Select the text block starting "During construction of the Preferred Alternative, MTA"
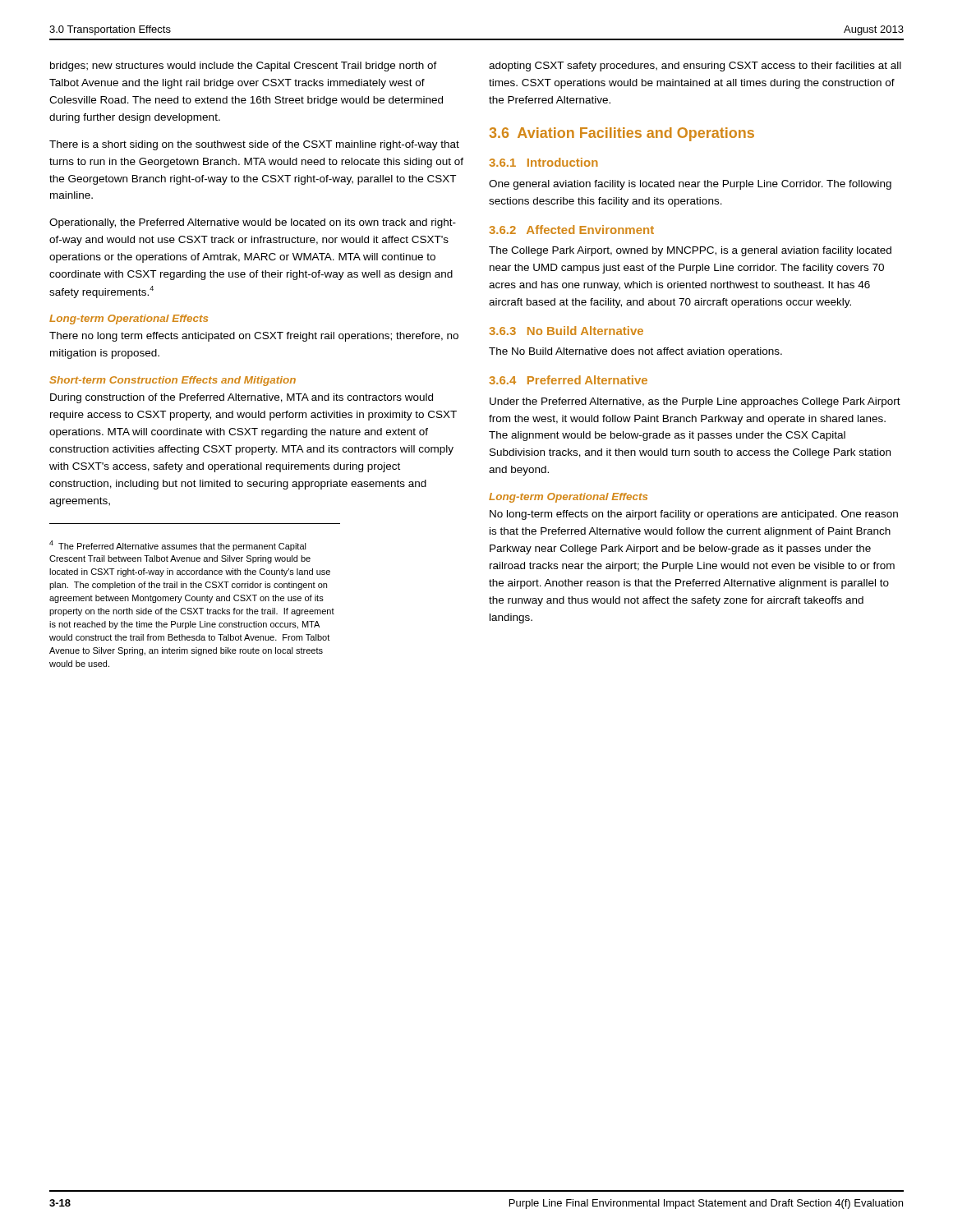 (x=253, y=449)
